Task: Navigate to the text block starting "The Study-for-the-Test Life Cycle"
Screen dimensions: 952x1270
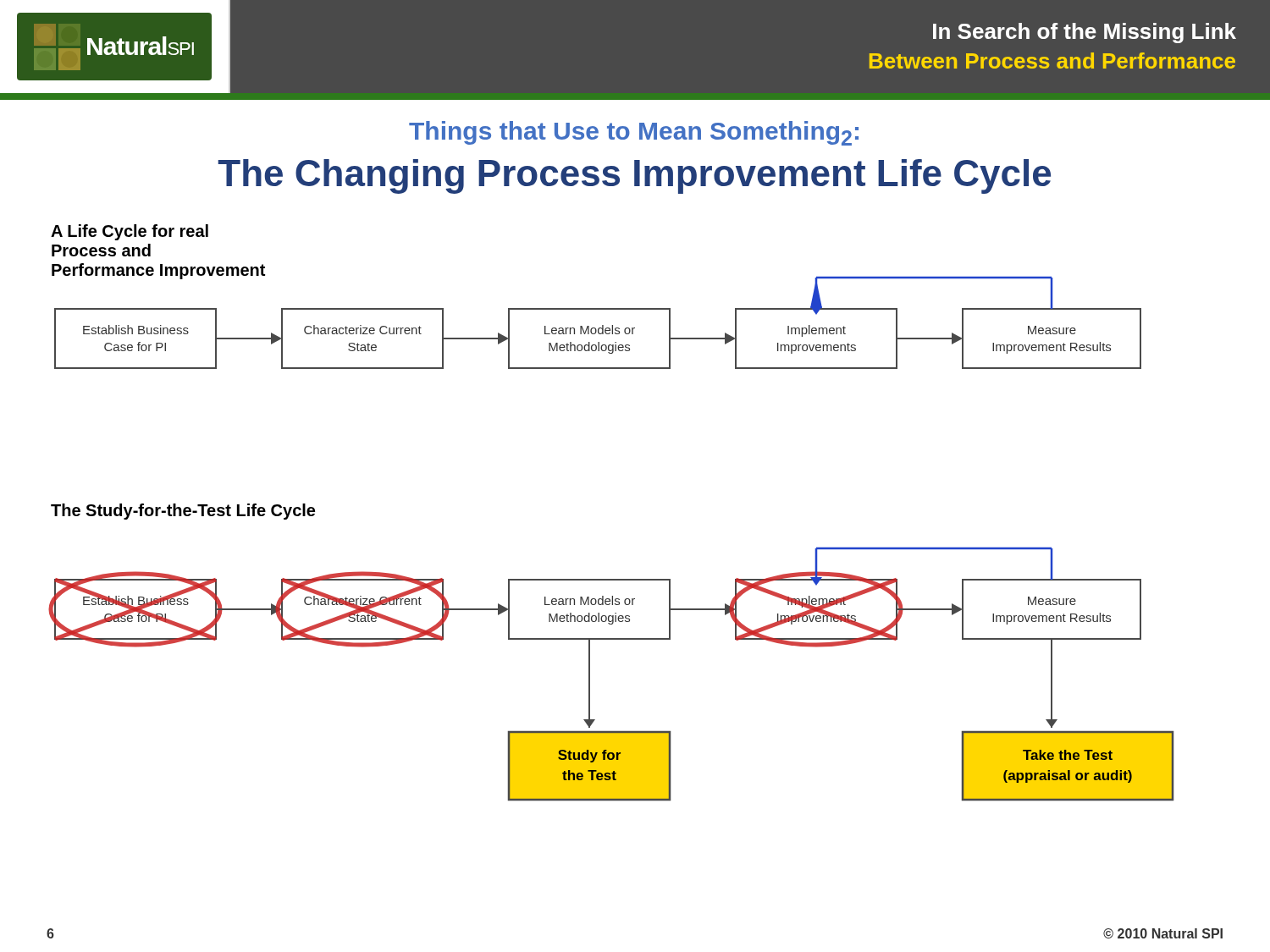Action: point(183,510)
